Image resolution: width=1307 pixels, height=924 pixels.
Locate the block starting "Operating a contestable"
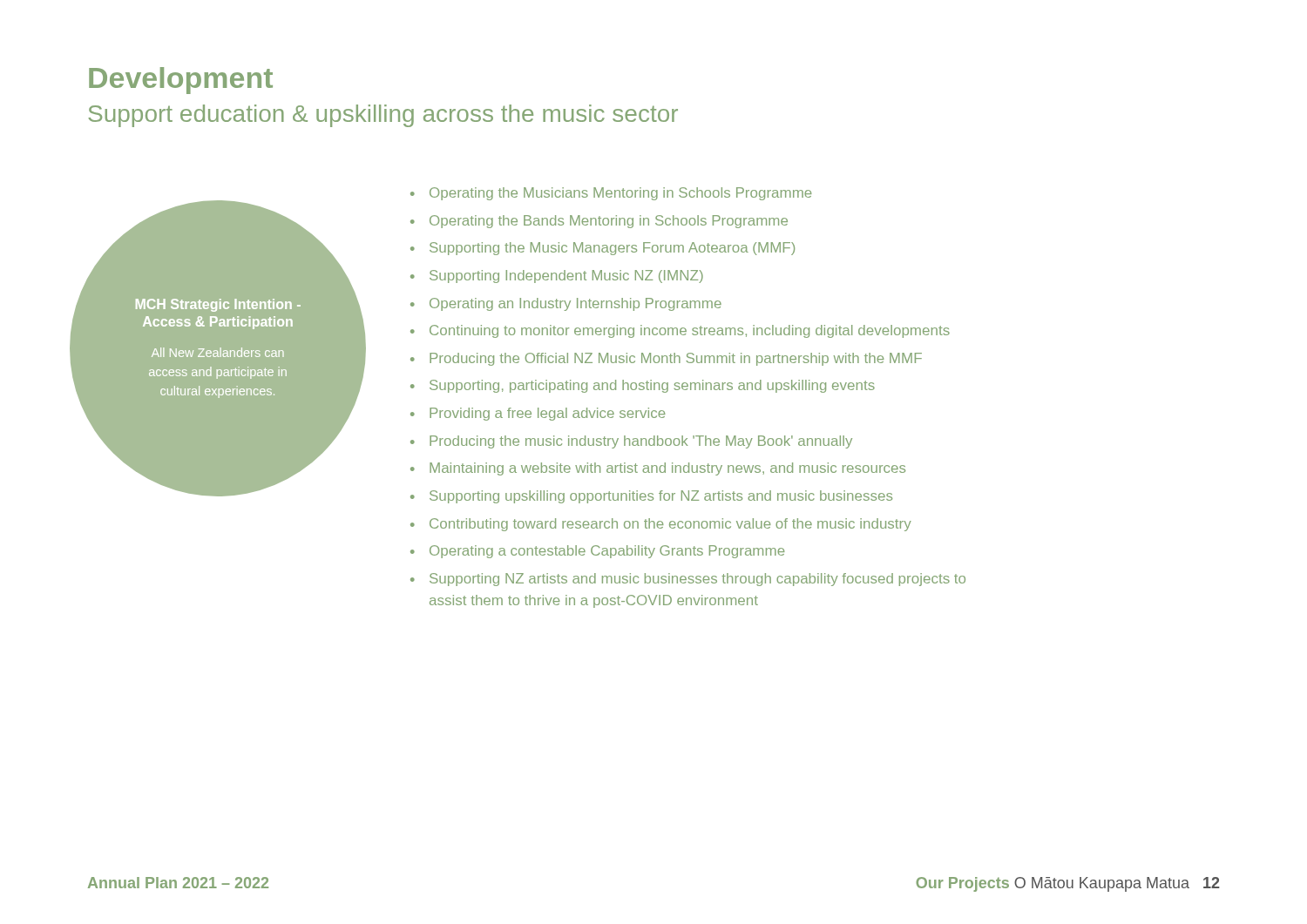click(x=607, y=551)
